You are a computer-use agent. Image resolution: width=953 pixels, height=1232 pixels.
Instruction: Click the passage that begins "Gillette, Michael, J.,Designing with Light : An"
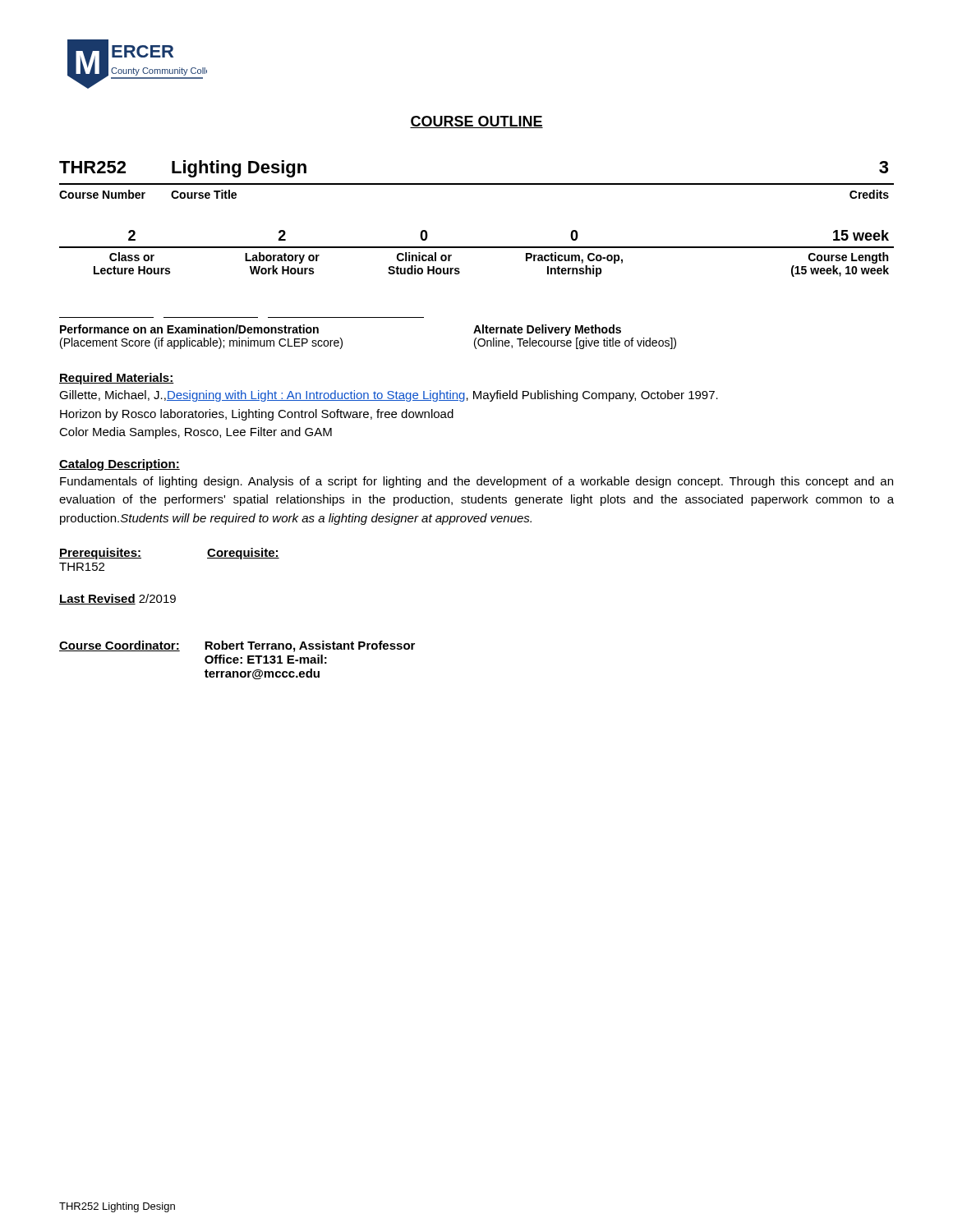389,413
